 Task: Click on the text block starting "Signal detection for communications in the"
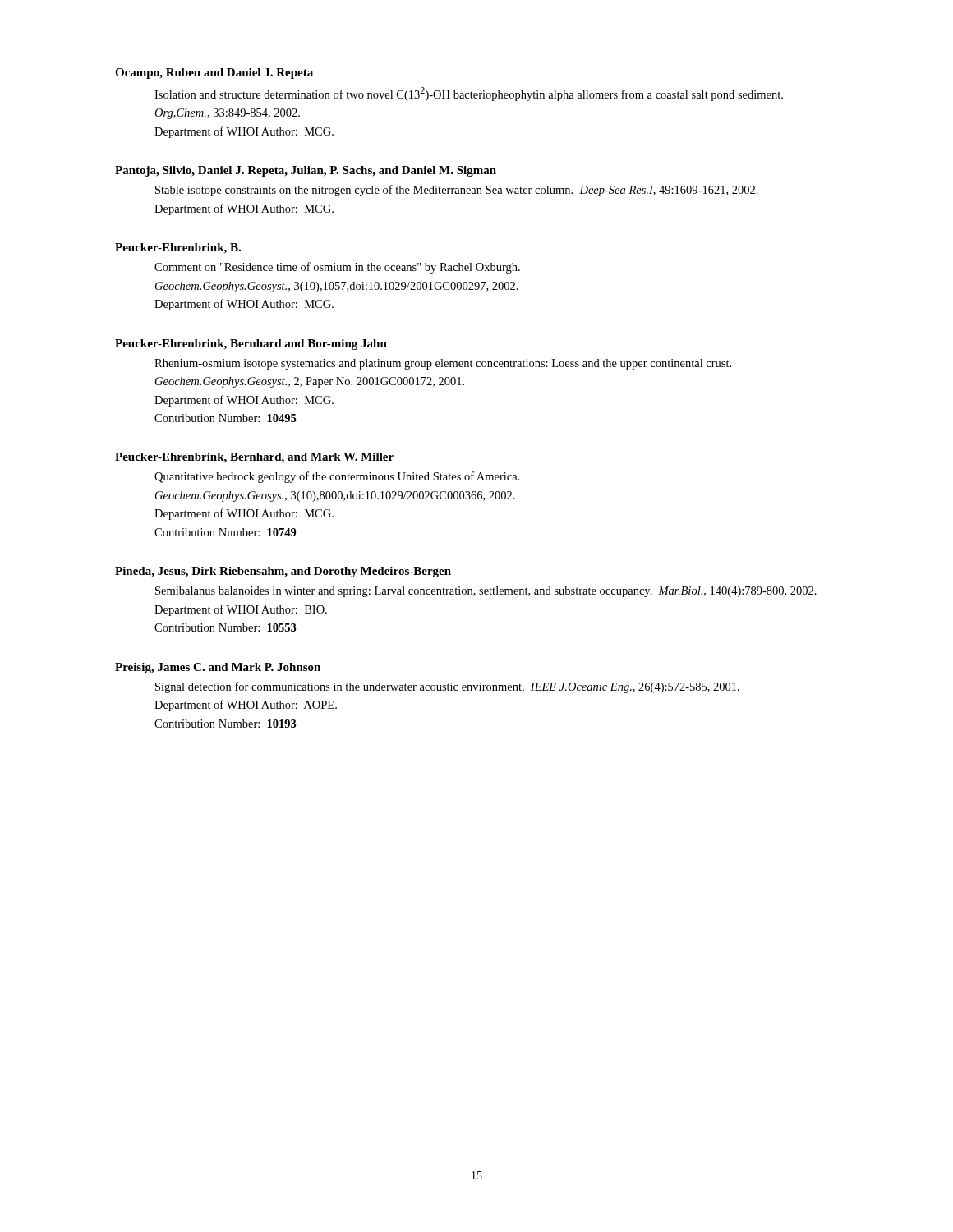pyautogui.click(x=447, y=687)
